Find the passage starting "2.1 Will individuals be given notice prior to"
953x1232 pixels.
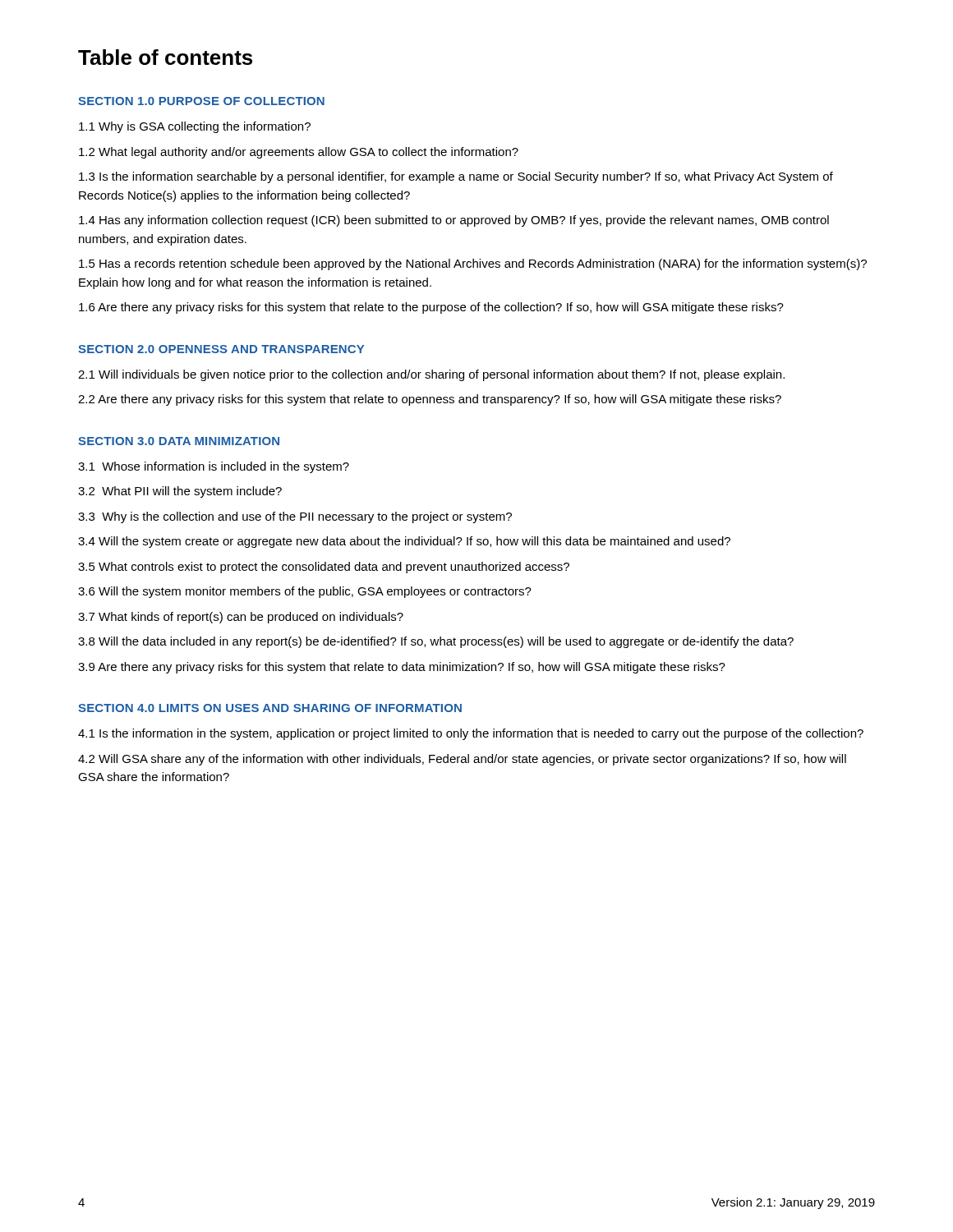(x=432, y=374)
